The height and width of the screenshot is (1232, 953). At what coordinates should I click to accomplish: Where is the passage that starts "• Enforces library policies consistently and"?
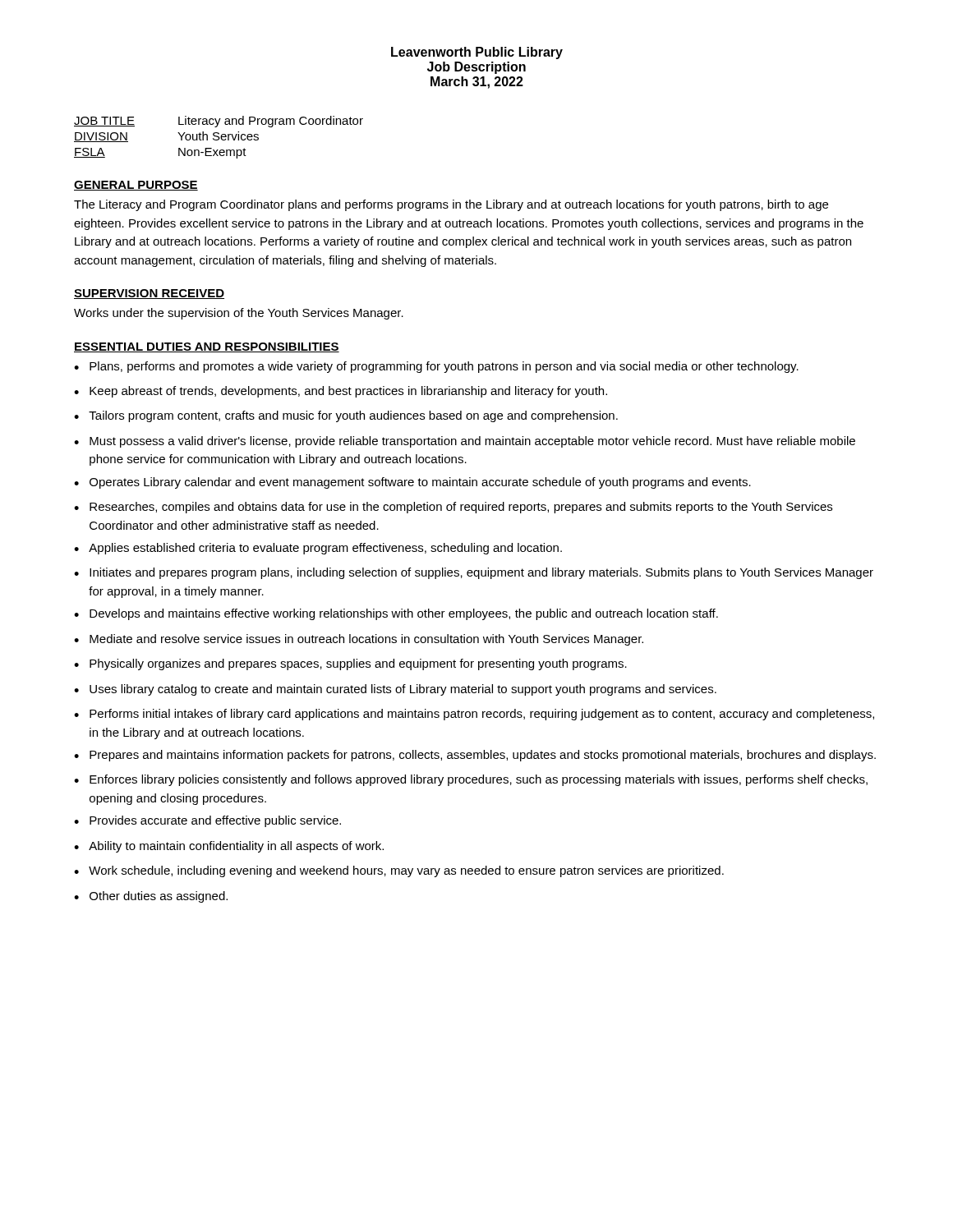tap(476, 789)
